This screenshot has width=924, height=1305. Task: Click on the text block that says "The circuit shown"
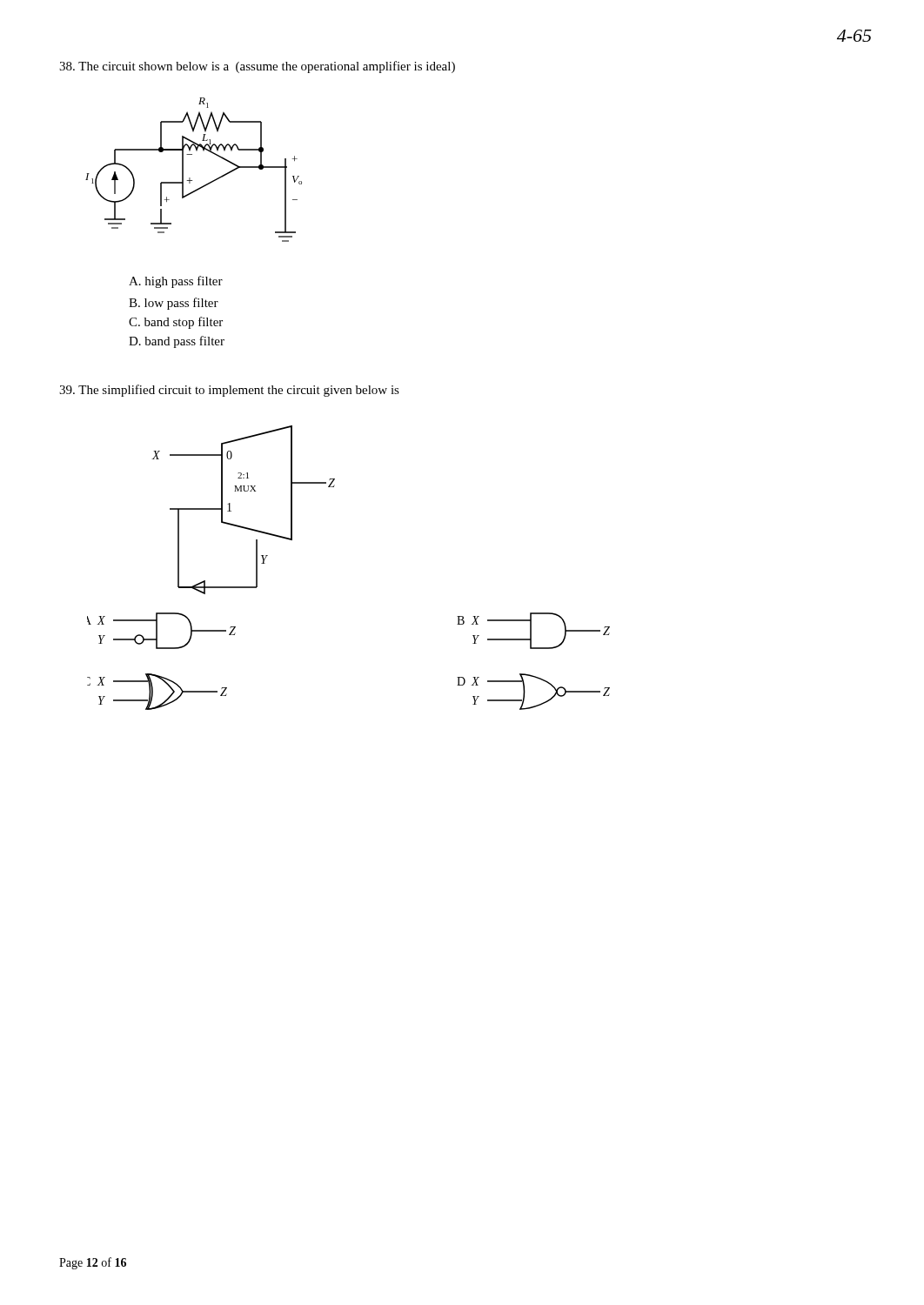tap(257, 66)
